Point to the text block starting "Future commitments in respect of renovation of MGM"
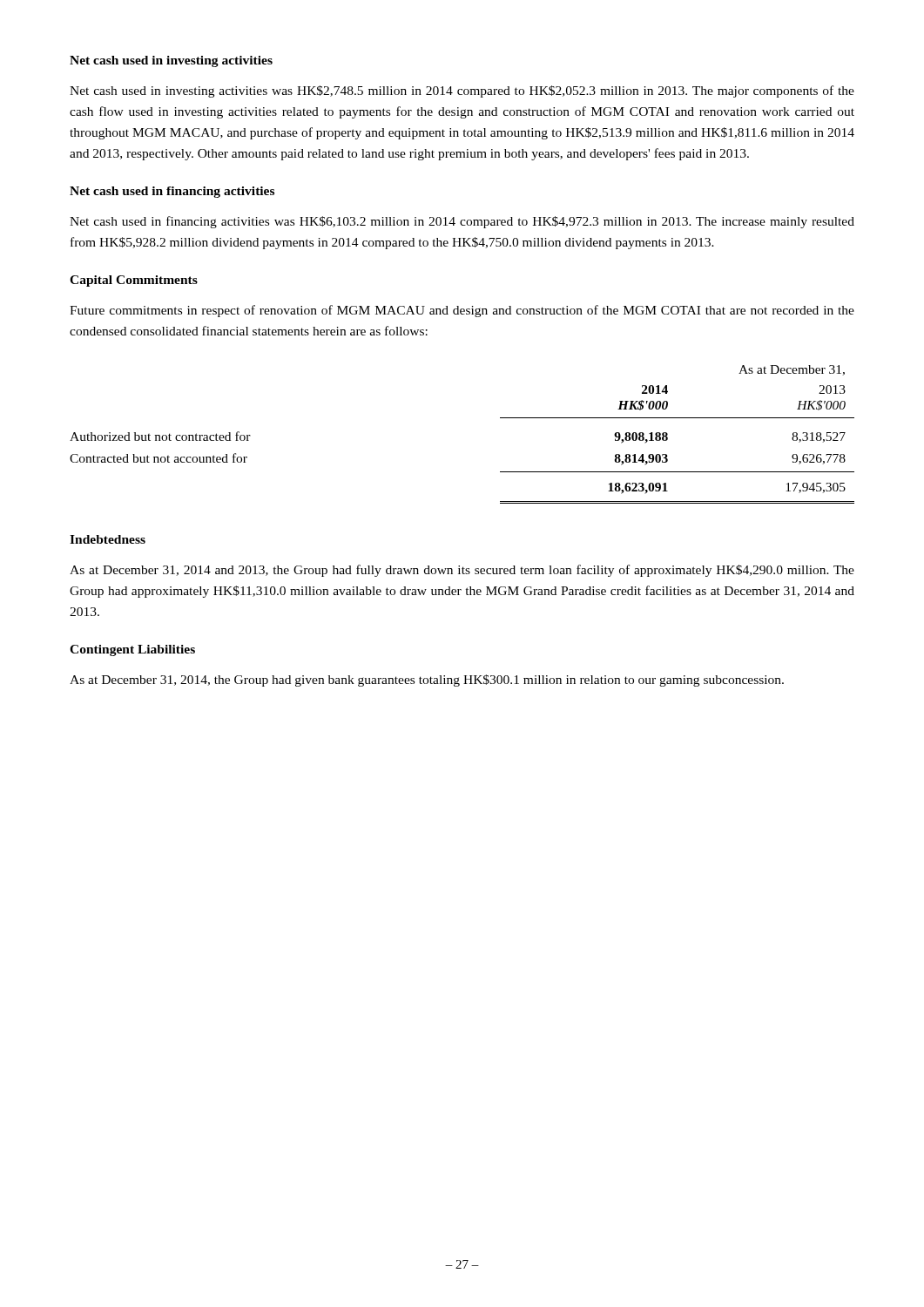 pyautogui.click(x=462, y=320)
